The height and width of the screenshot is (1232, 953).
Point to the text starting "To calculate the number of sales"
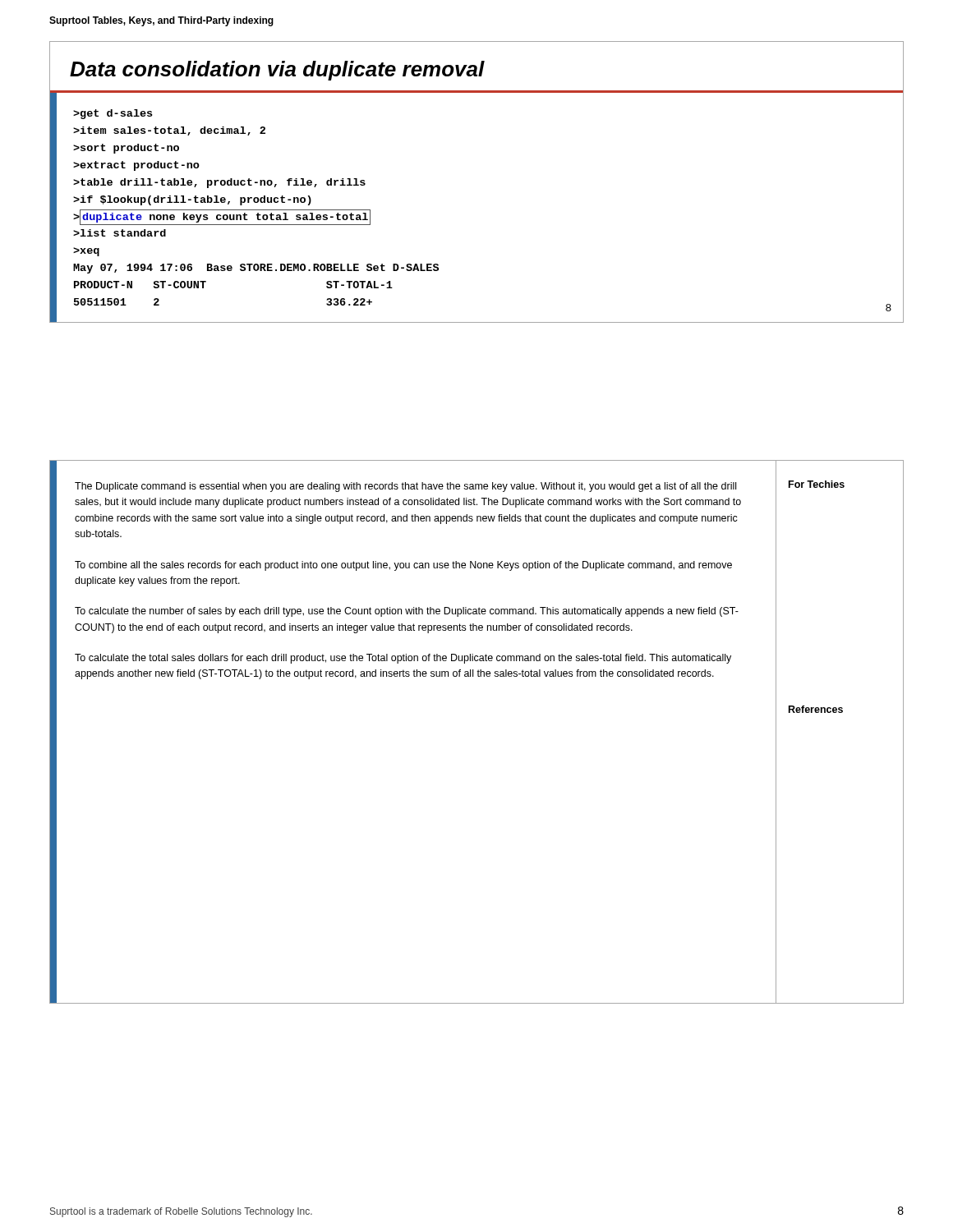click(407, 619)
